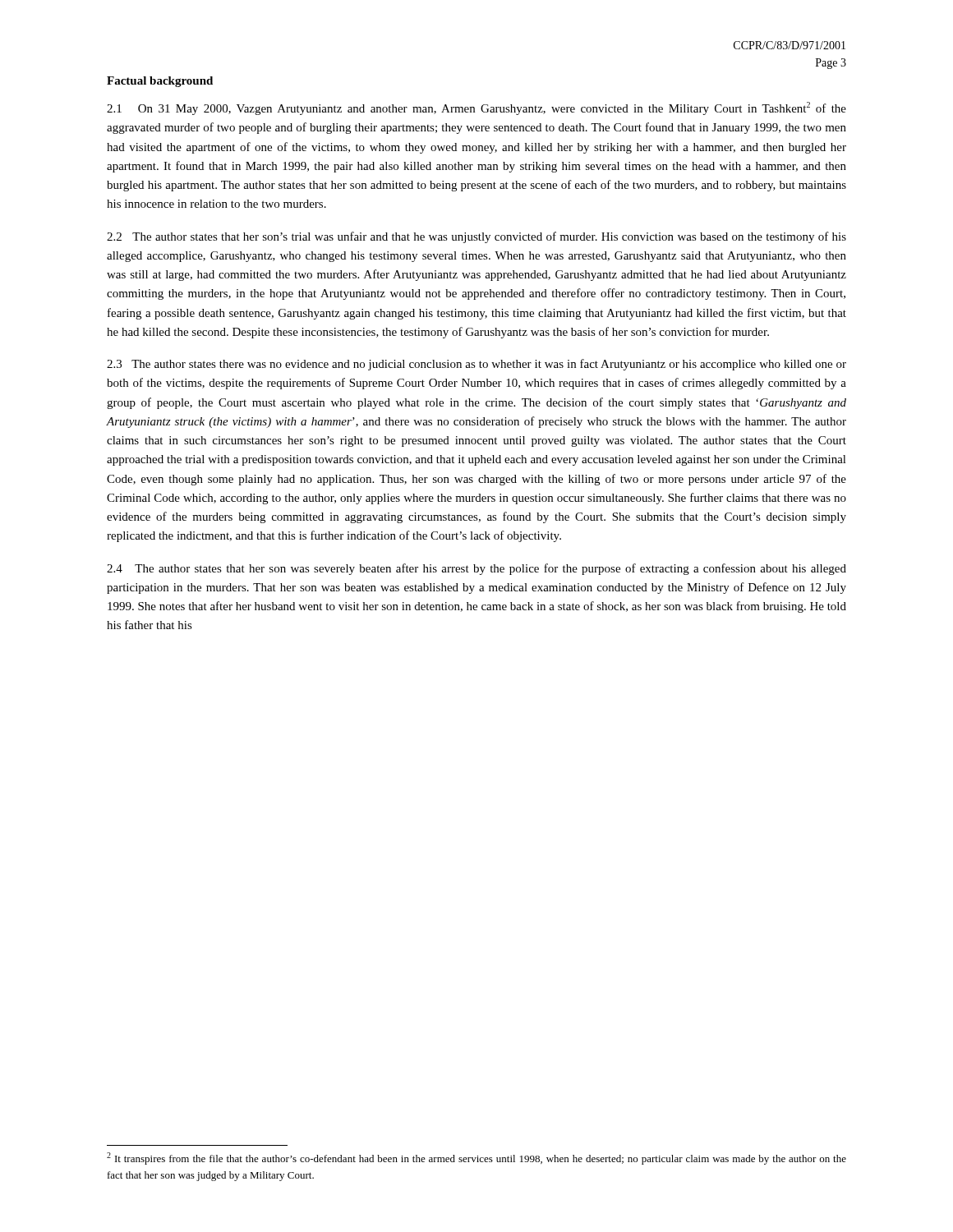The image size is (953, 1232).
Task: Click on the block starting "Factual background"
Action: pyautogui.click(x=160, y=81)
